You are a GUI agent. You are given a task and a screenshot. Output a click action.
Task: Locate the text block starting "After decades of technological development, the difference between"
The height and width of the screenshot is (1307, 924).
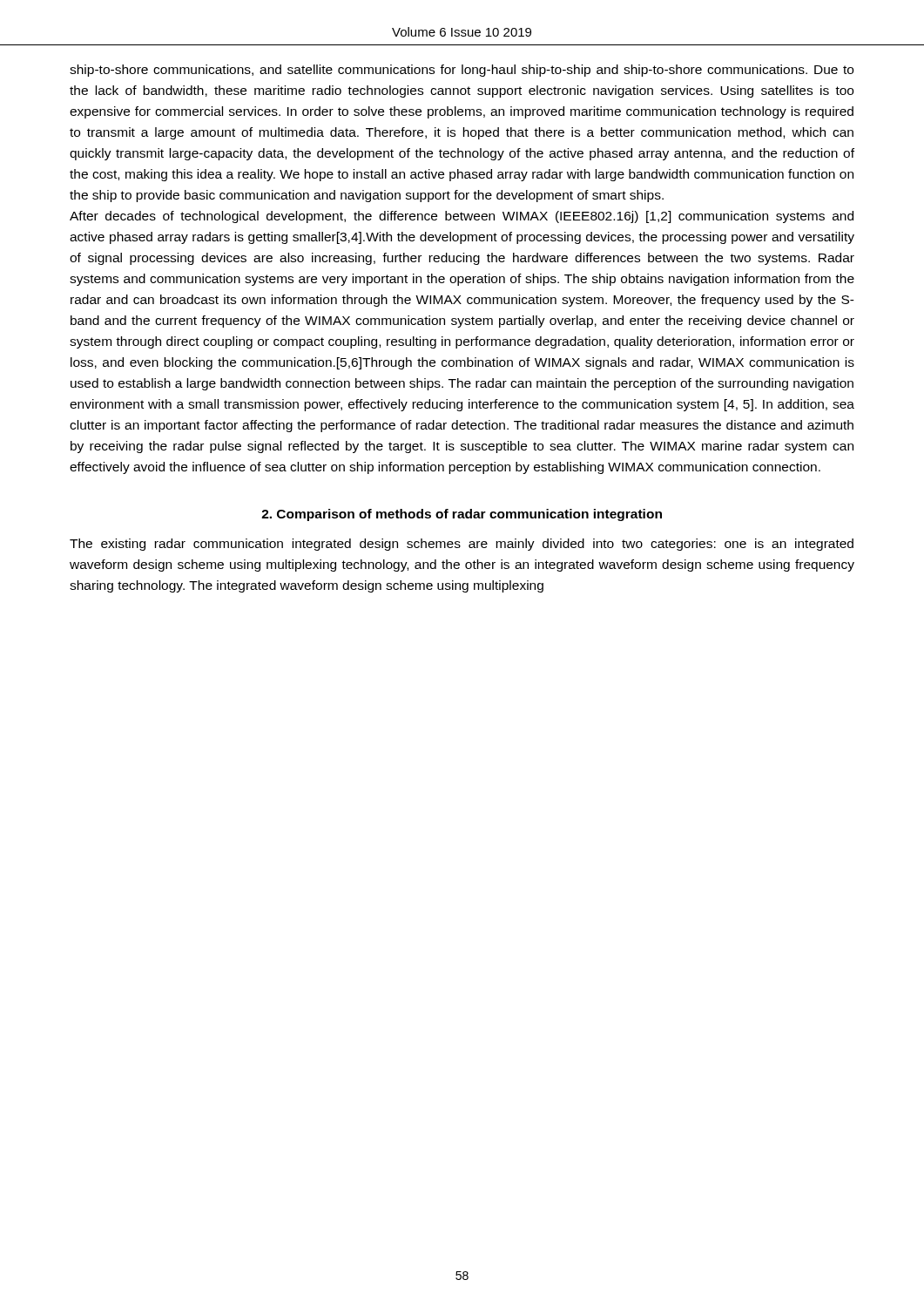pos(462,342)
